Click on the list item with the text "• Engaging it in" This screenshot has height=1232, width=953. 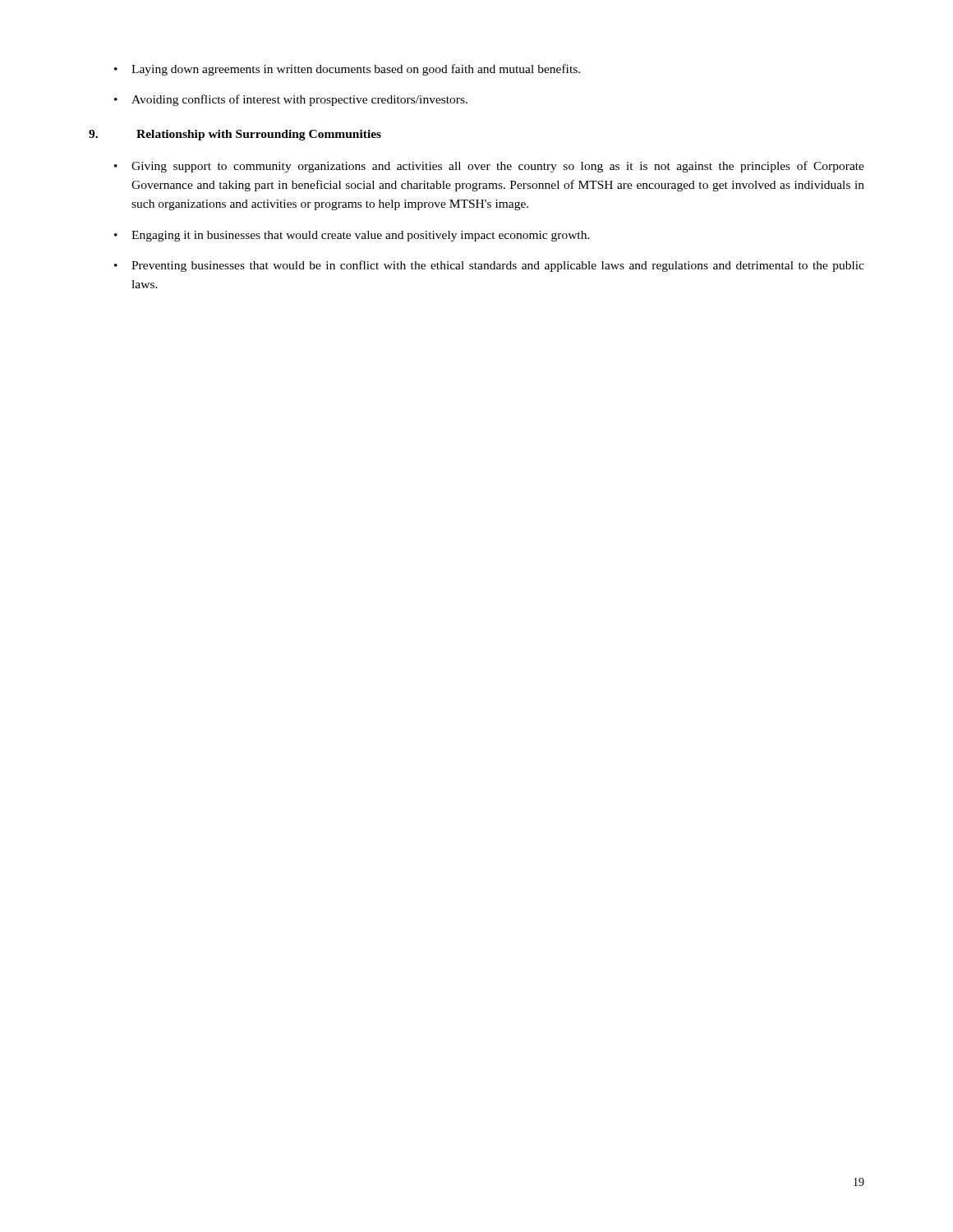pyautogui.click(x=352, y=234)
